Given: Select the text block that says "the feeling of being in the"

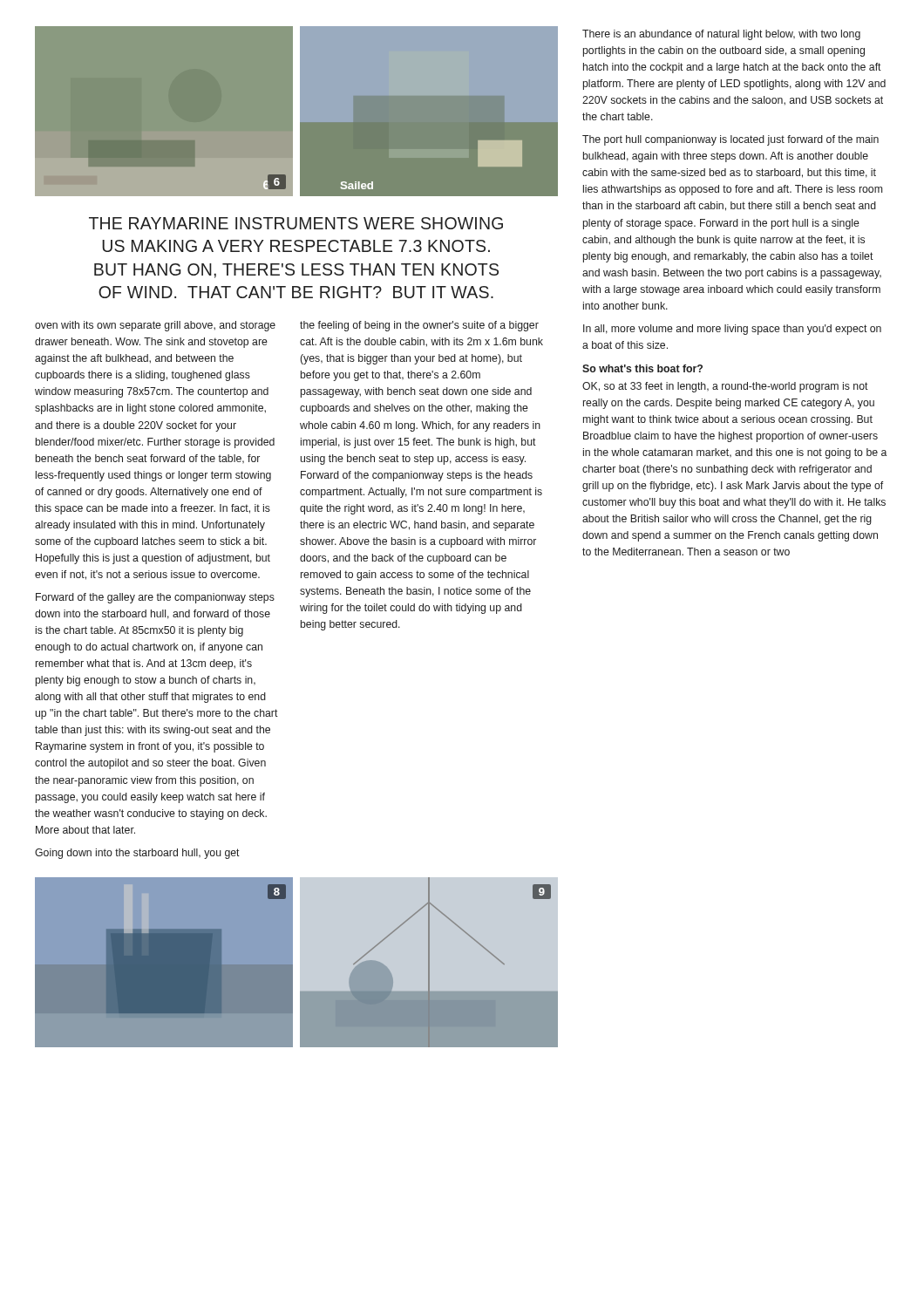Looking at the screenshot, I should [x=422, y=475].
